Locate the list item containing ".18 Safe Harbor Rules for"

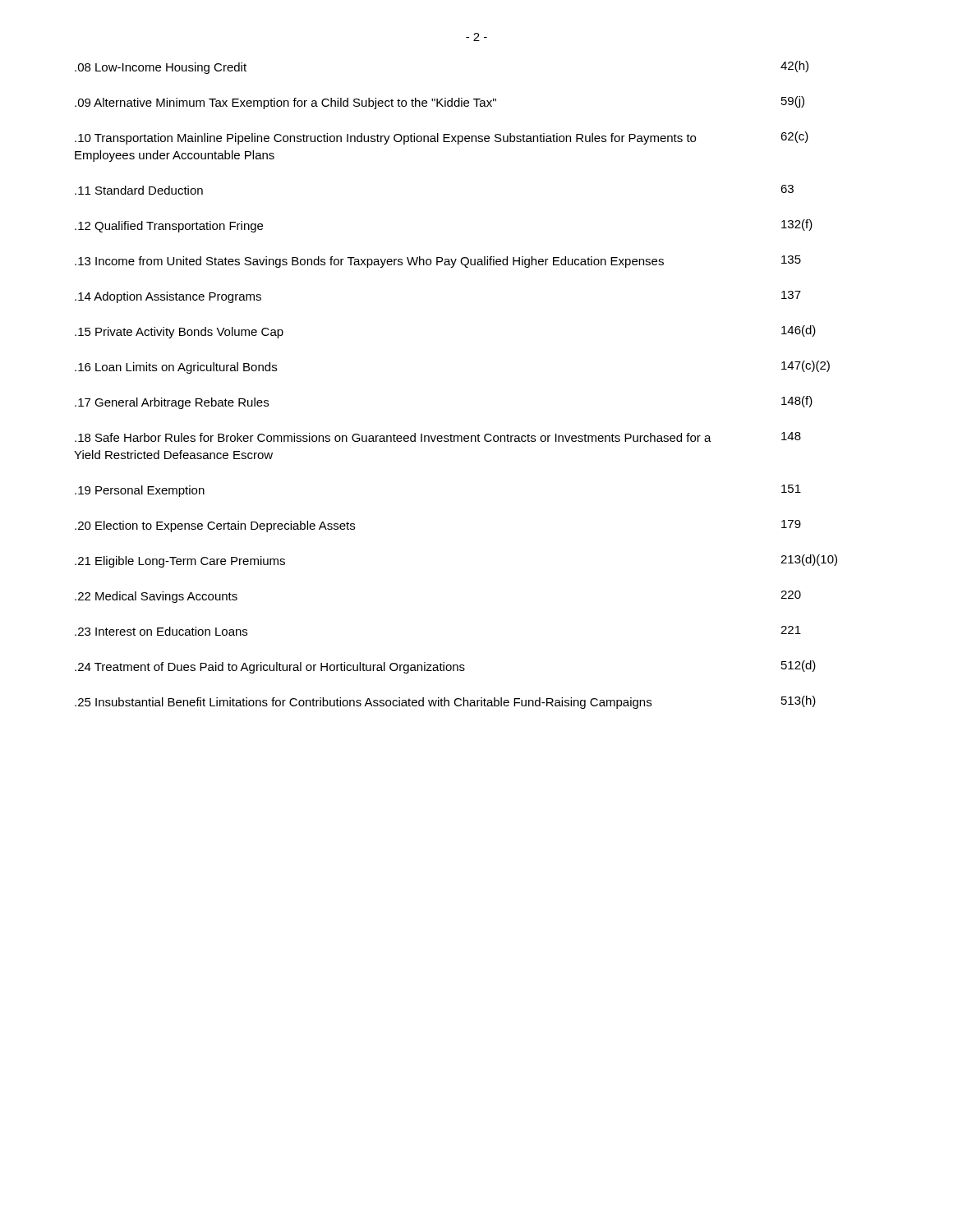pos(476,446)
